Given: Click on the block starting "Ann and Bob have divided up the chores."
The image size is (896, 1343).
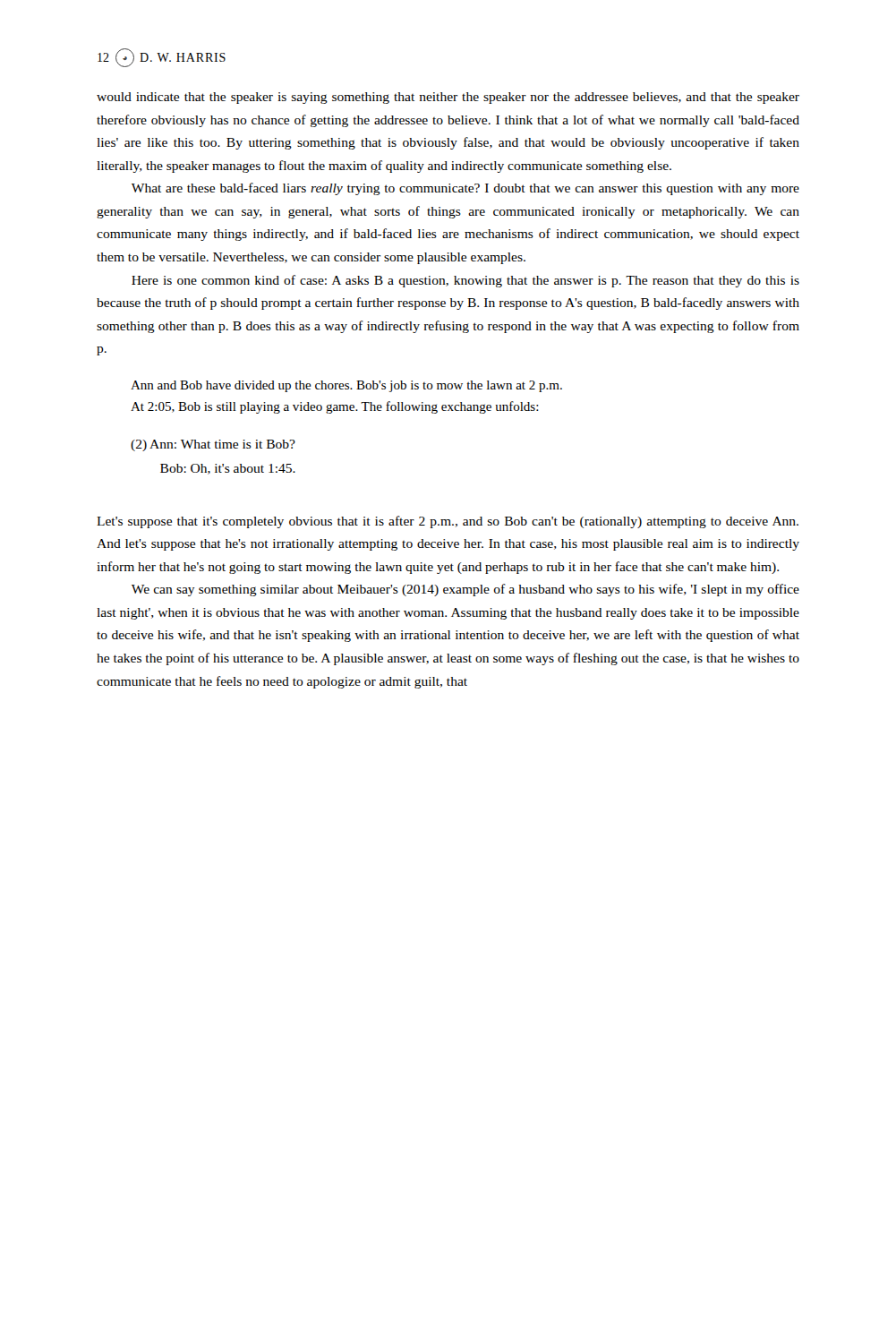Looking at the screenshot, I should point(347,396).
